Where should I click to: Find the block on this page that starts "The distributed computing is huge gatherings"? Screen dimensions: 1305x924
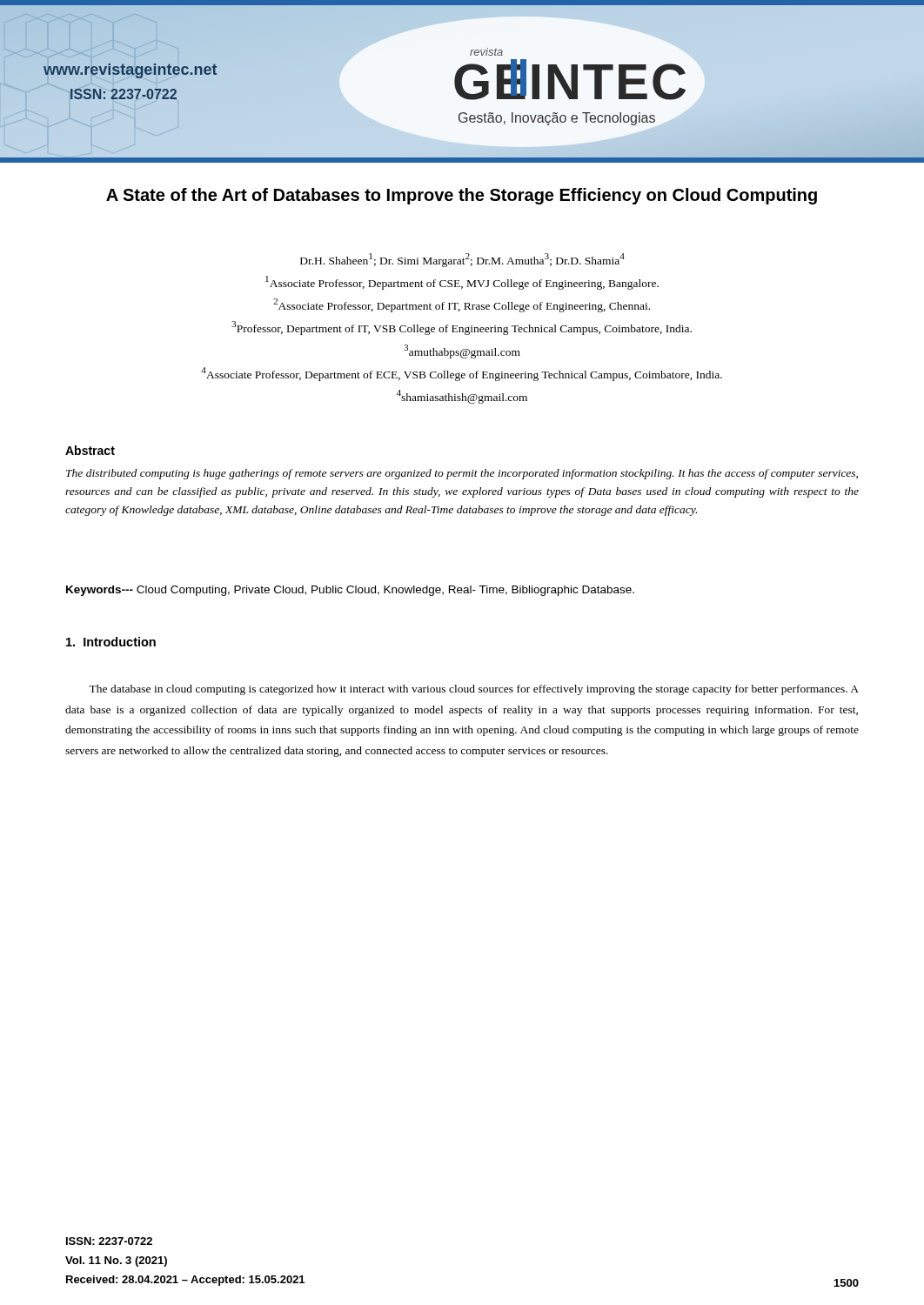click(462, 491)
